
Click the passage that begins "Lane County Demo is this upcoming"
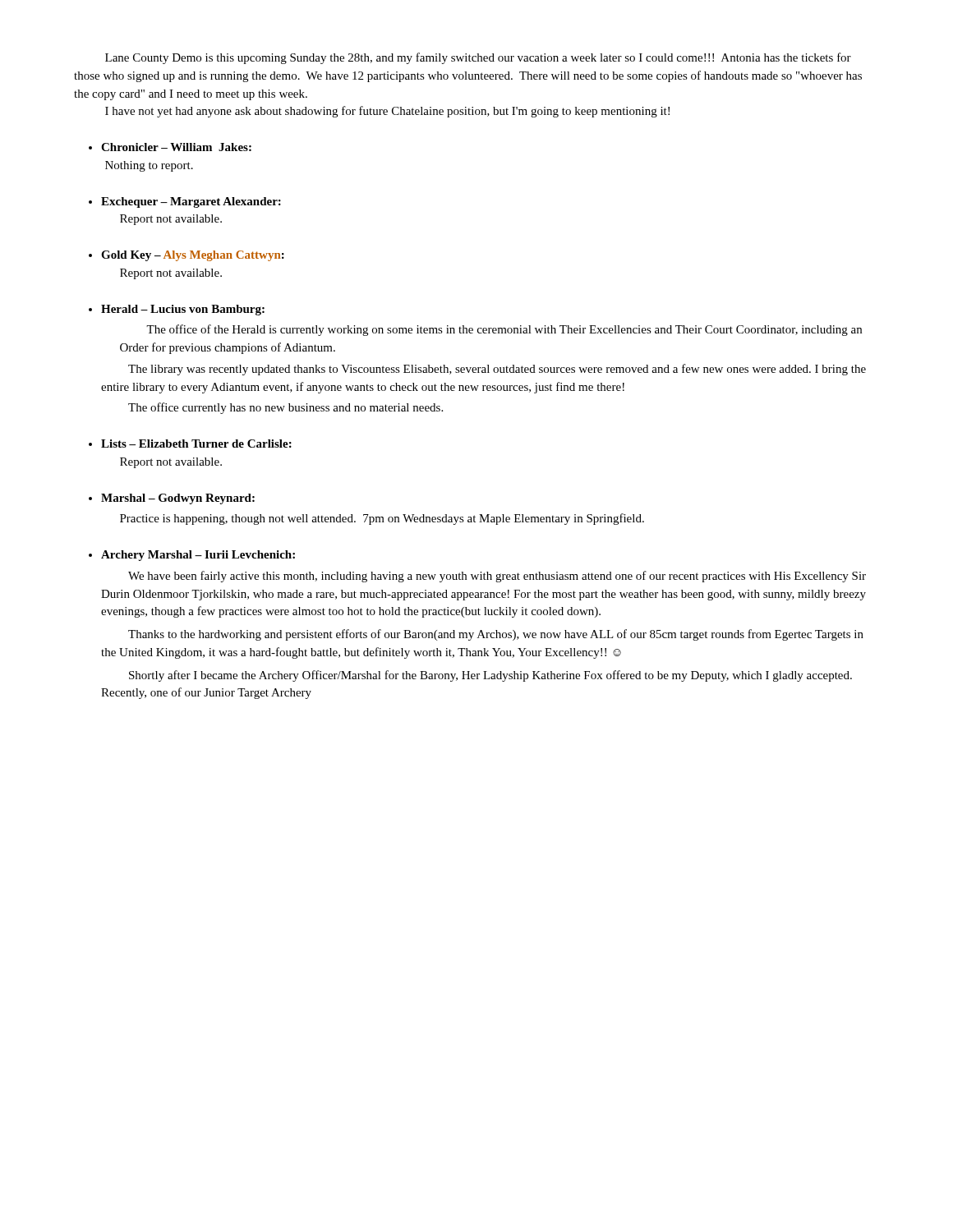(472, 85)
